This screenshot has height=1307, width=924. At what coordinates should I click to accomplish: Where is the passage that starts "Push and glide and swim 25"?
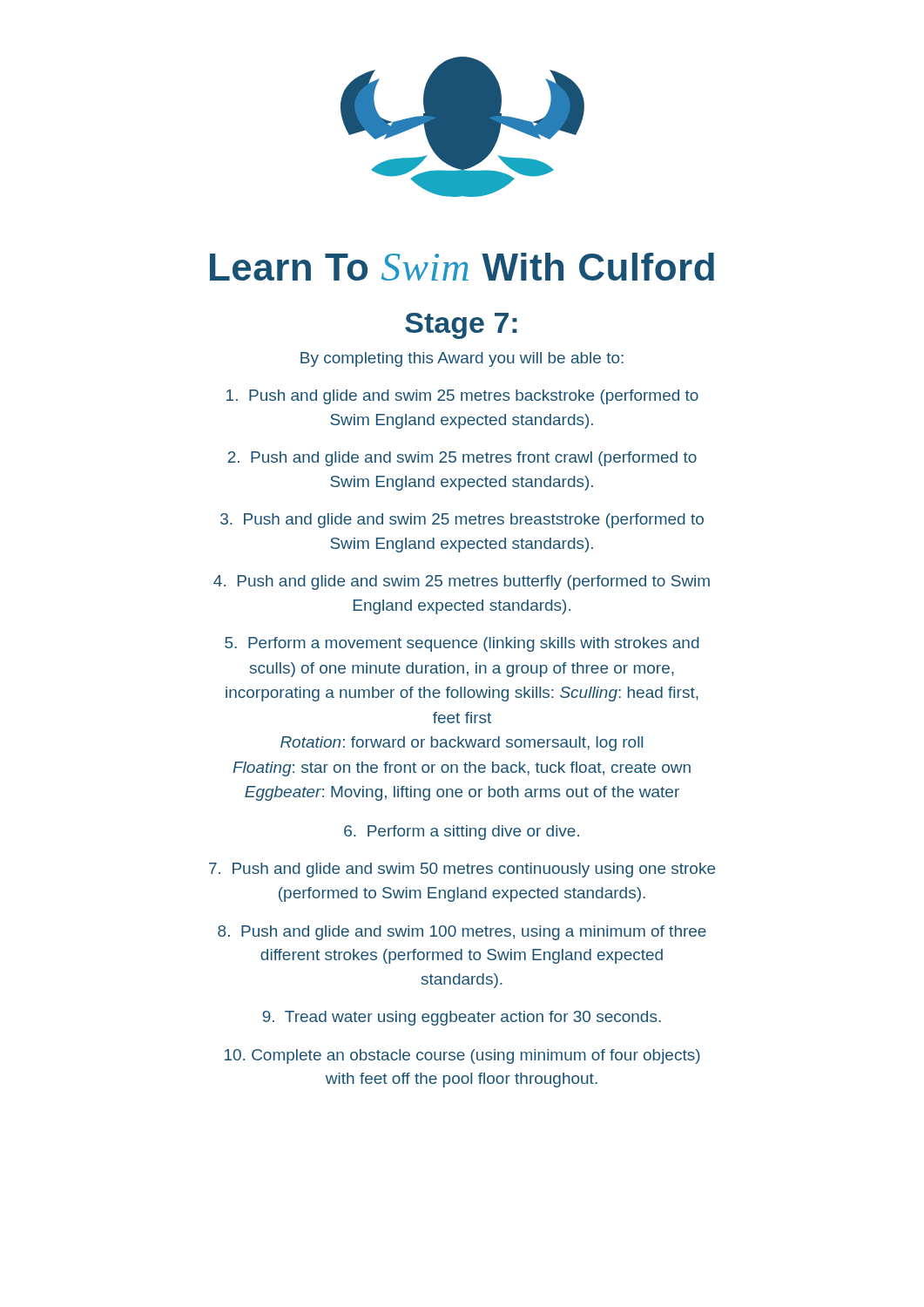point(462,407)
